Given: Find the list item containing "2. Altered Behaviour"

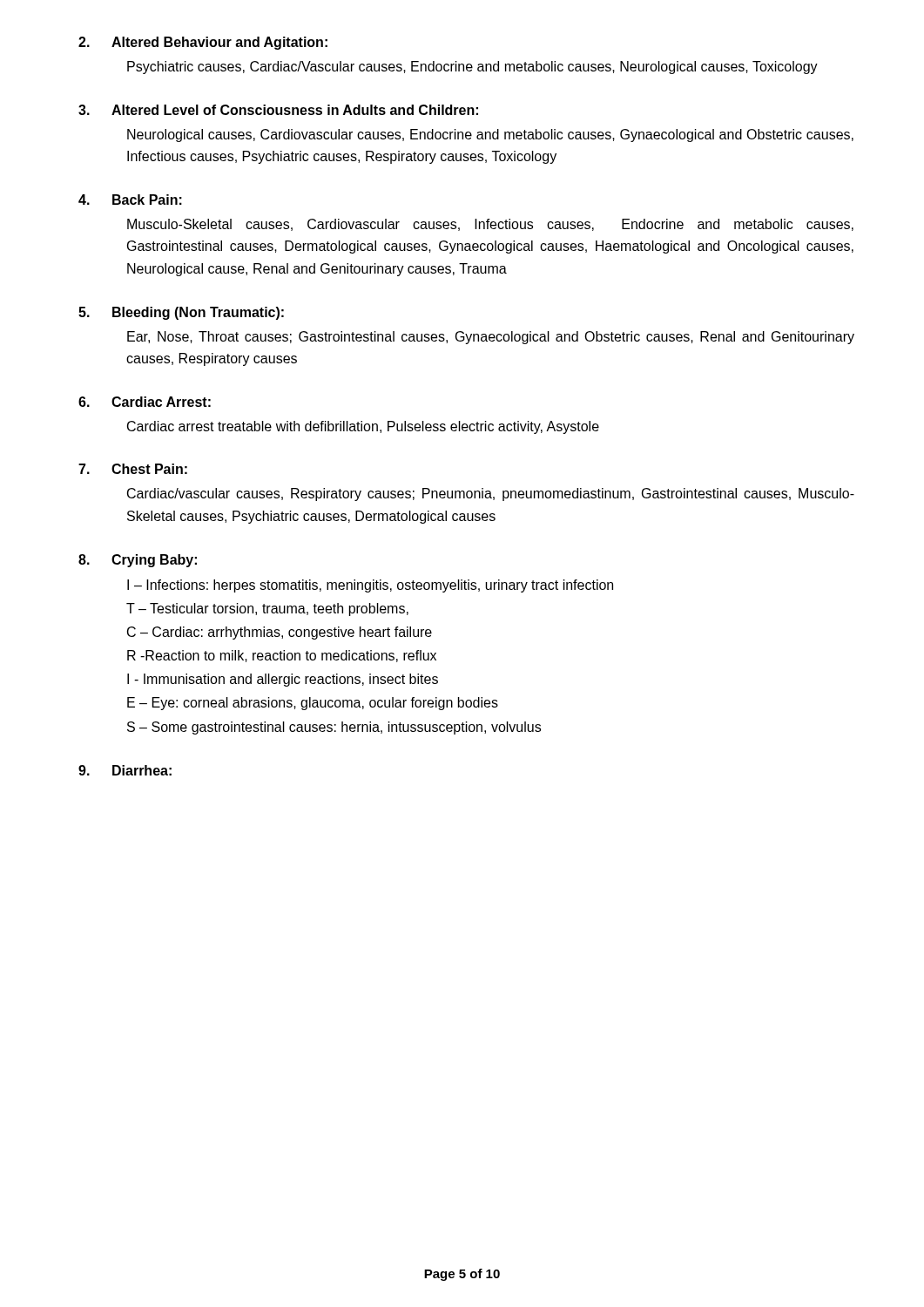Looking at the screenshot, I should 466,56.
